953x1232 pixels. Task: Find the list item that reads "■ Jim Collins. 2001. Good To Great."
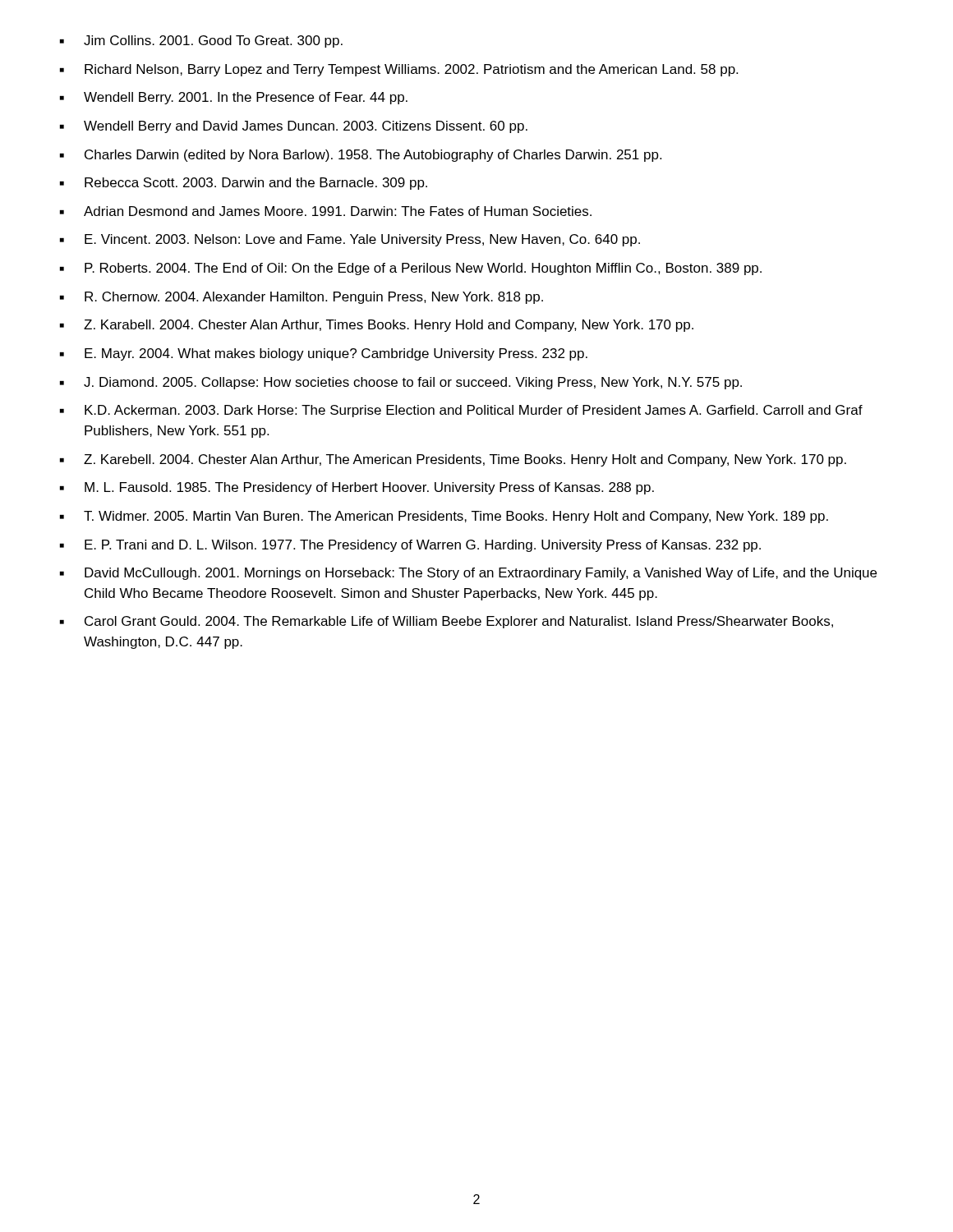tap(201, 41)
